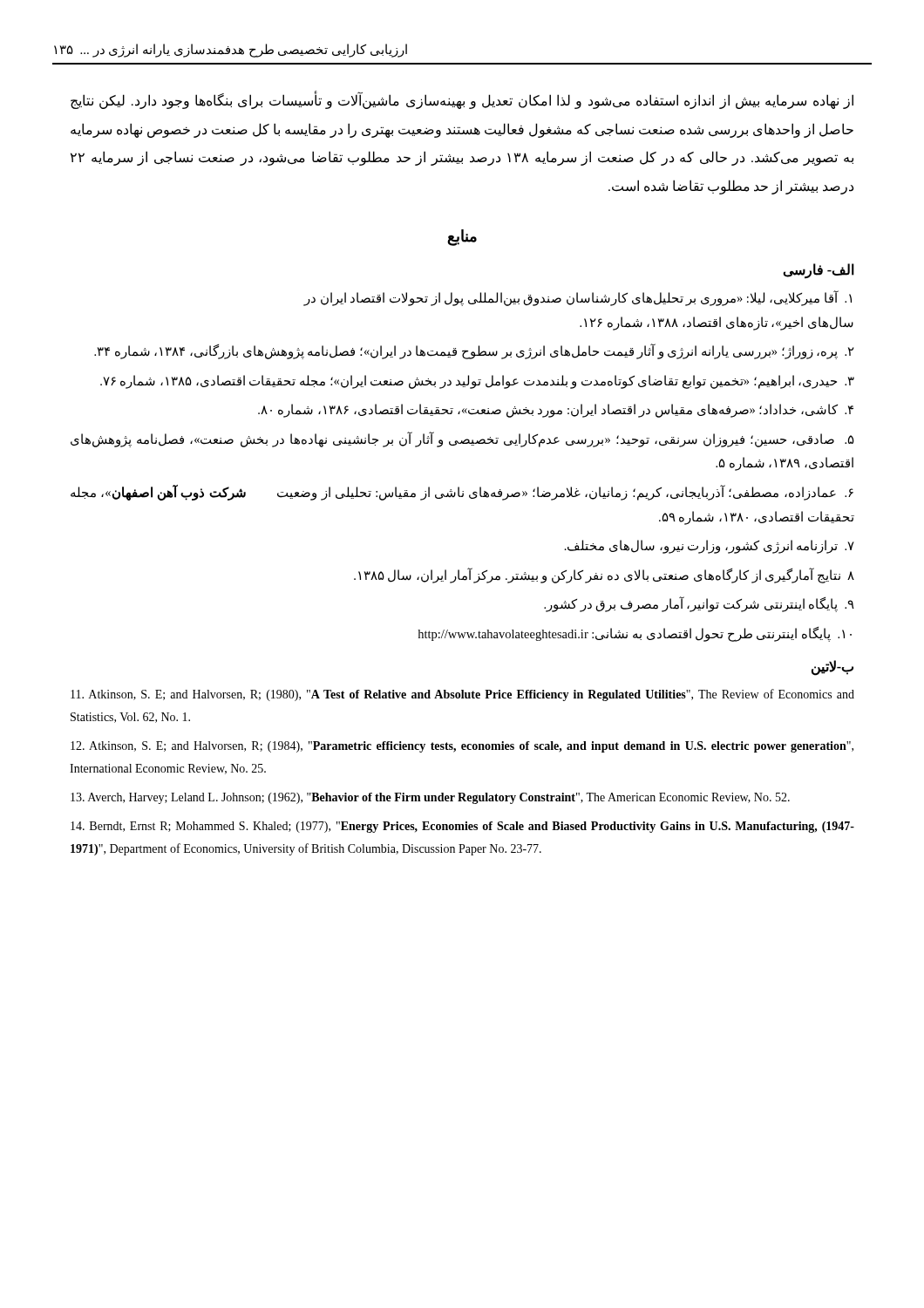
Task: Find the list item containing "۱. آقا میرکلایی، لیلا: «مروری بر تحلیل‌های کارشناسان"
Action: click(579, 308)
